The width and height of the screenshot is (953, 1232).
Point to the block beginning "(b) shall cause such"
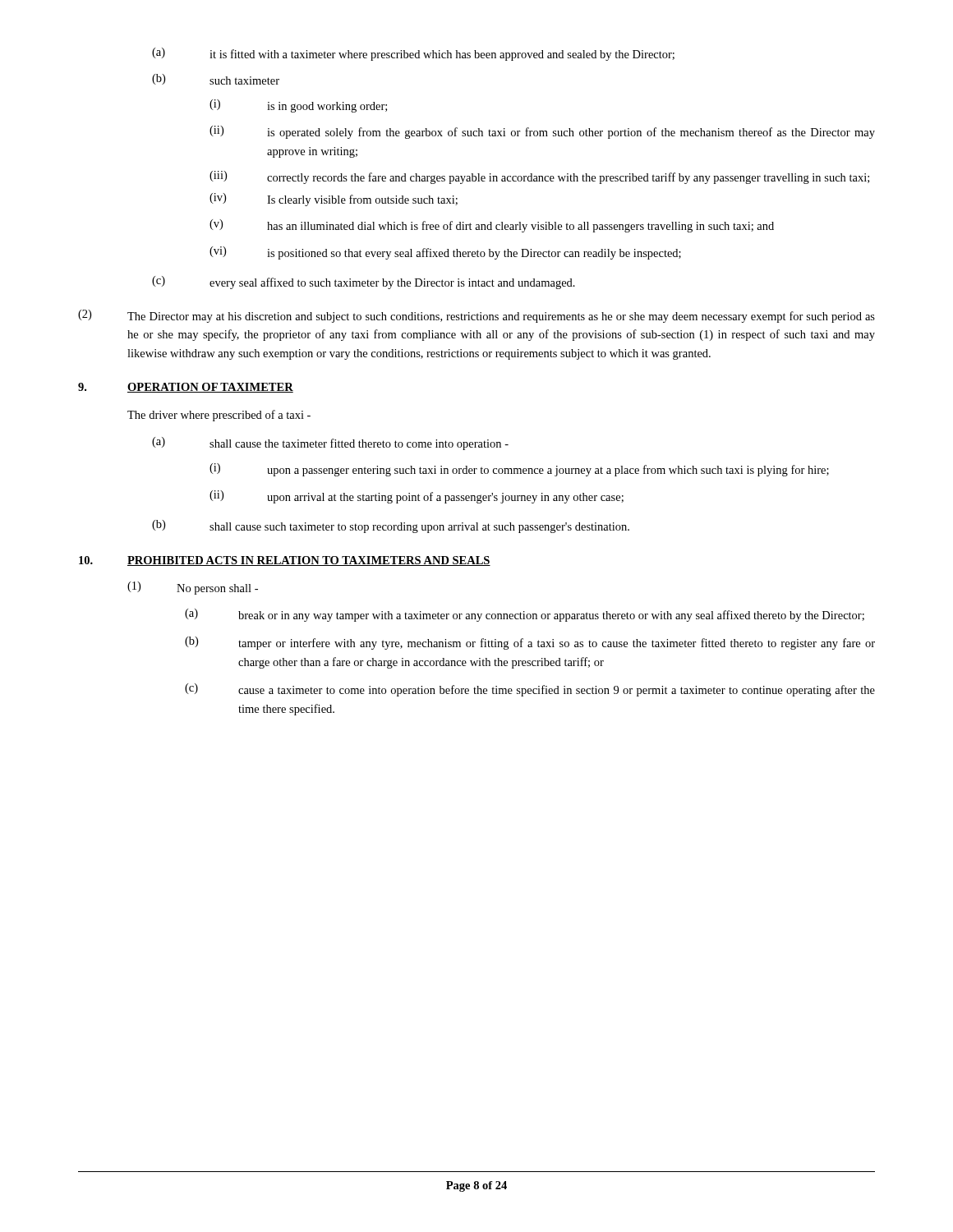pyautogui.click(x=513, y=527)
